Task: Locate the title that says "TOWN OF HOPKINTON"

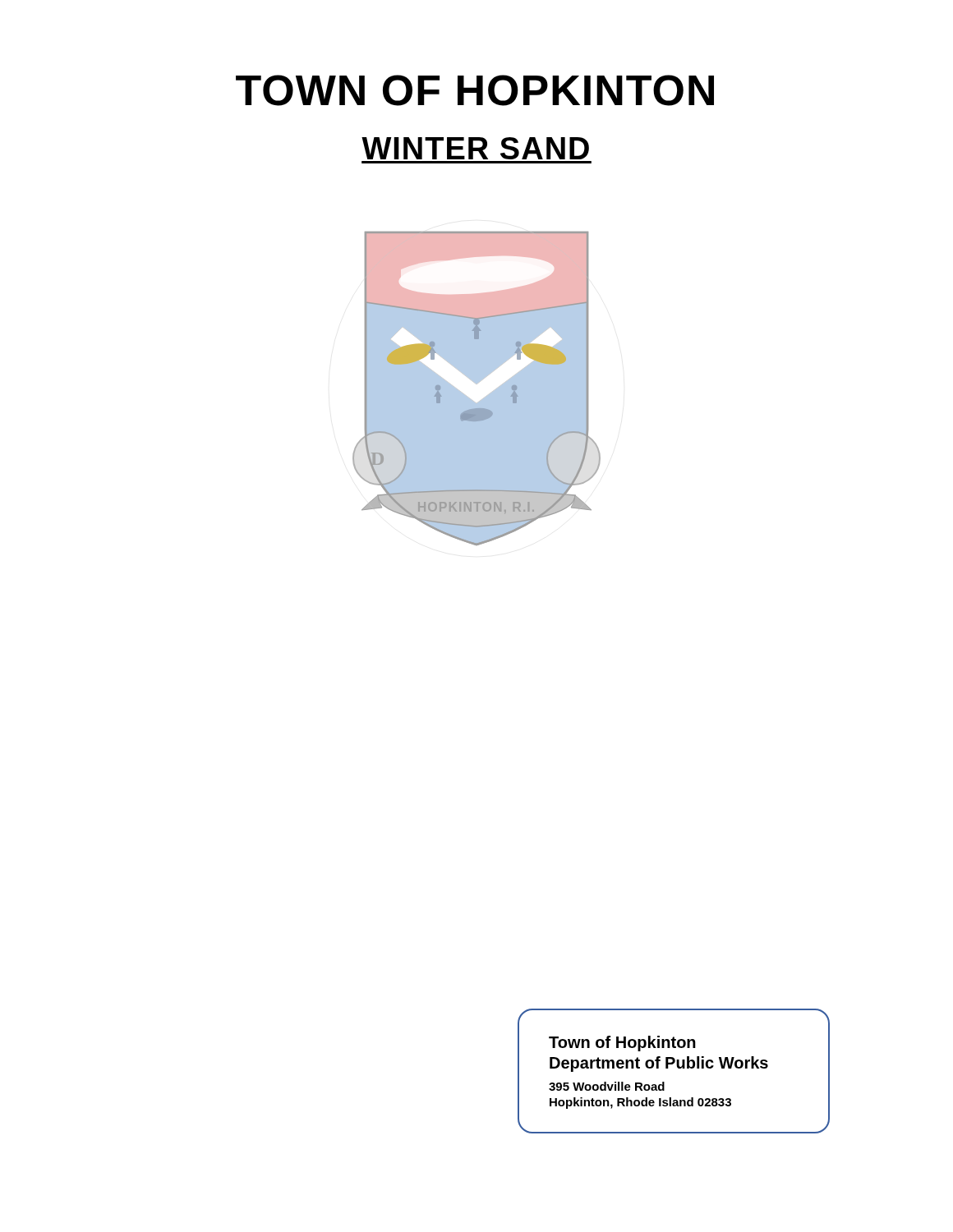Action: click(x=476, y=90)
